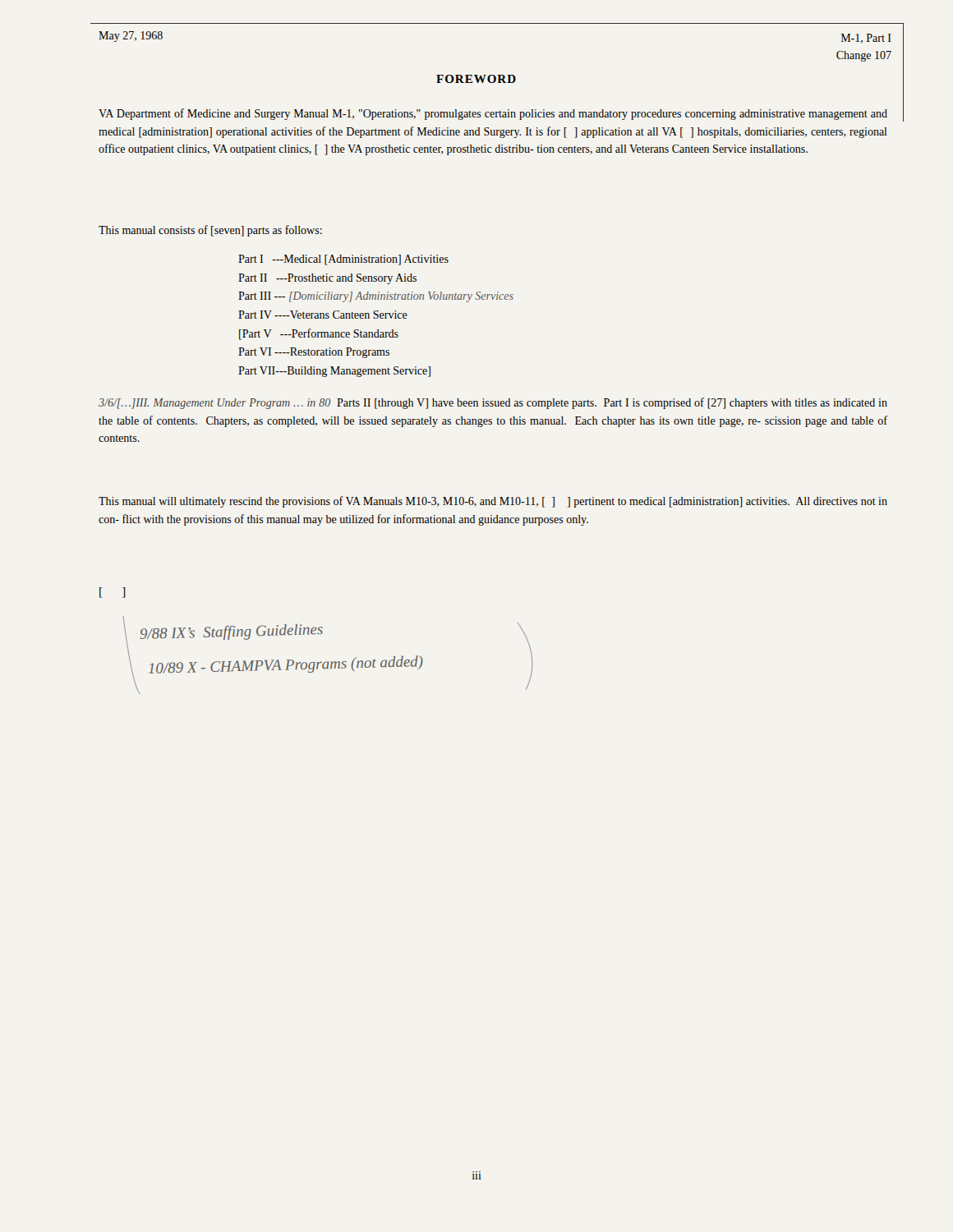Find the passage starting "Part VII---Building Management Service]"

tap(335, 371)
